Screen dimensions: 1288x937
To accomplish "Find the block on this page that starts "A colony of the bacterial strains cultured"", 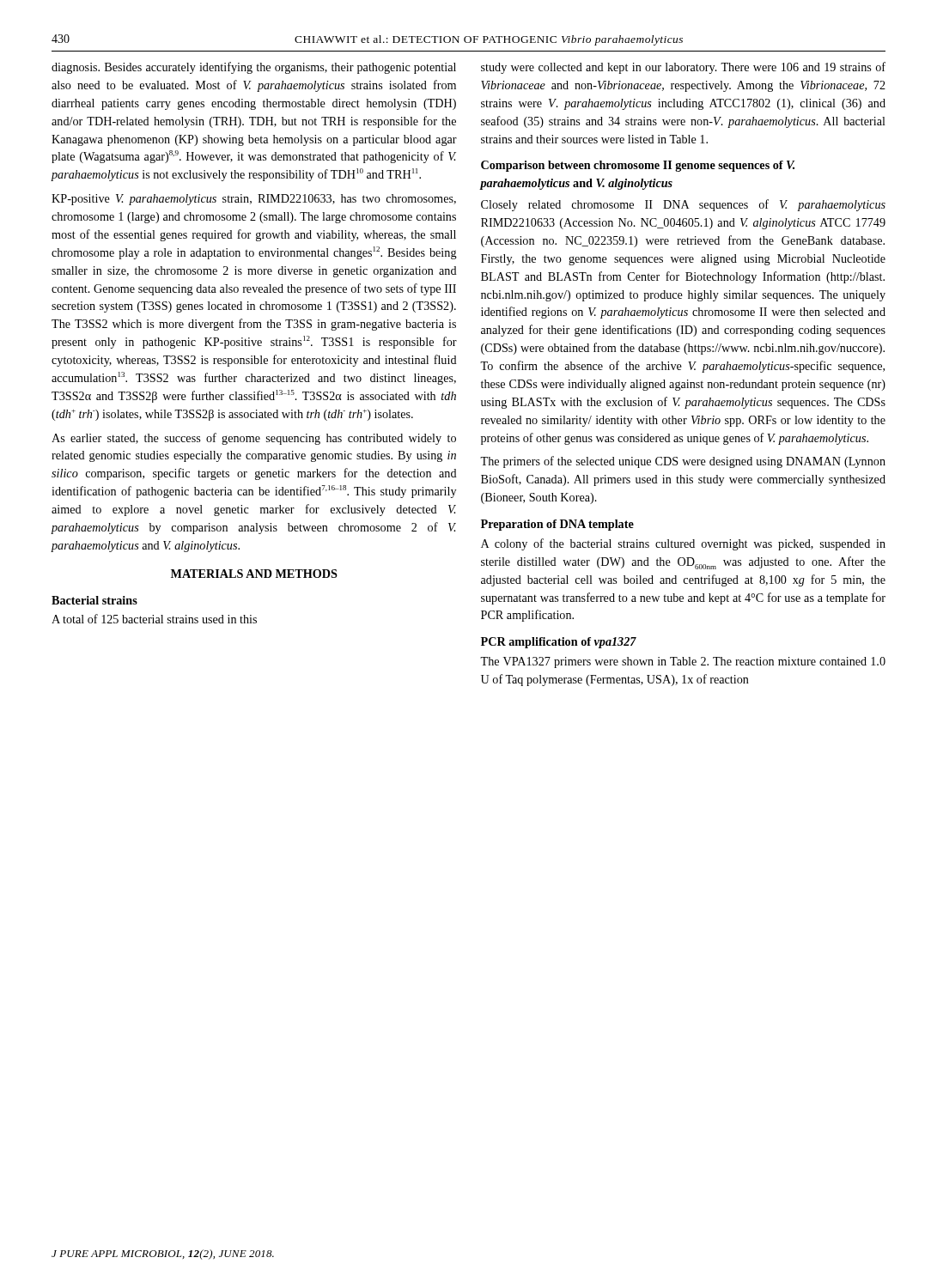I will [x=683, y=580].
